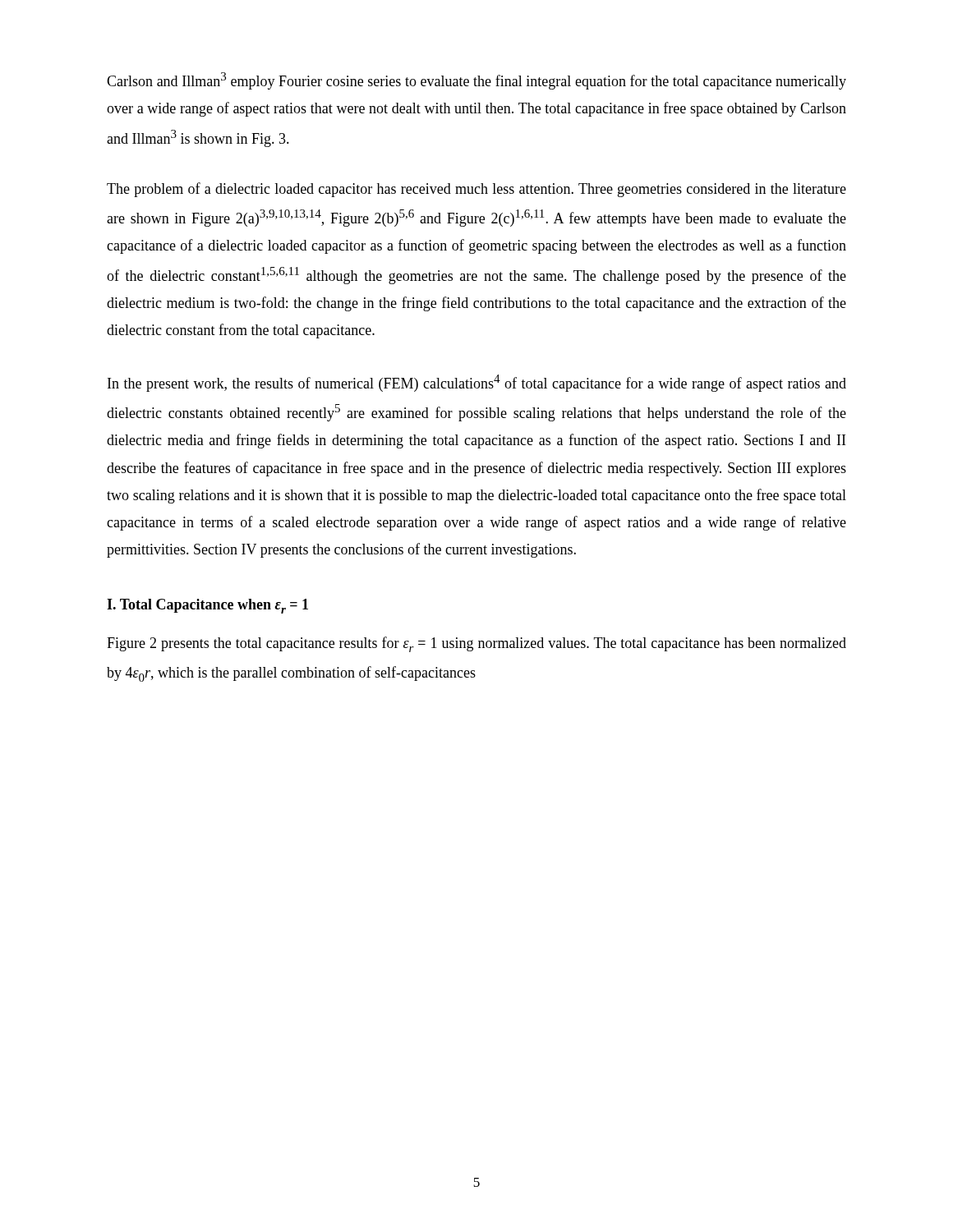Point to the block starting "The problem of a"
This screenshot has width=953, height=1232.
(476, 260)
